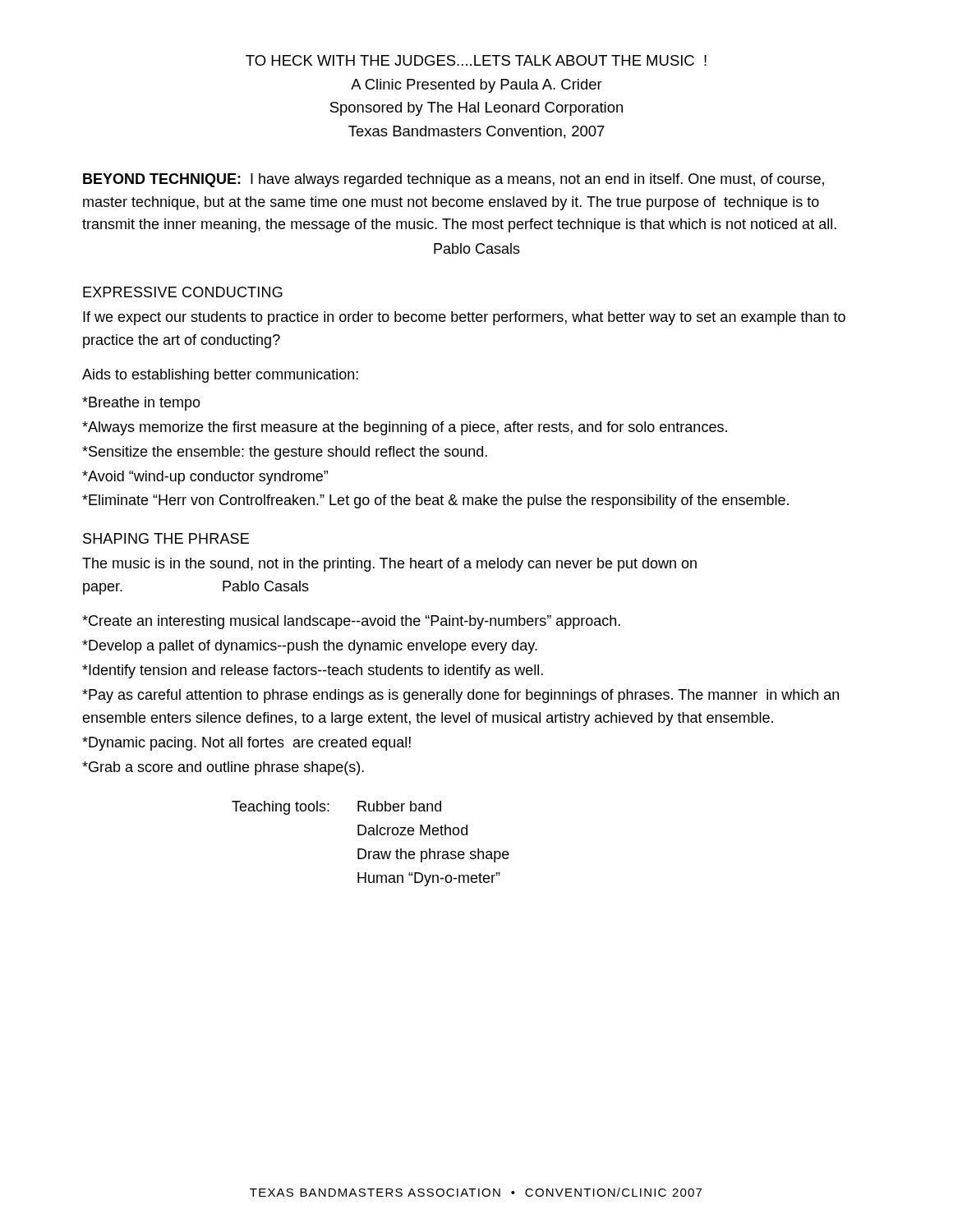This screenshot has height=1232, width=953.
Task: Find the block starting "*Dynamic pacing. Not all"
Action: click(247, 742)
